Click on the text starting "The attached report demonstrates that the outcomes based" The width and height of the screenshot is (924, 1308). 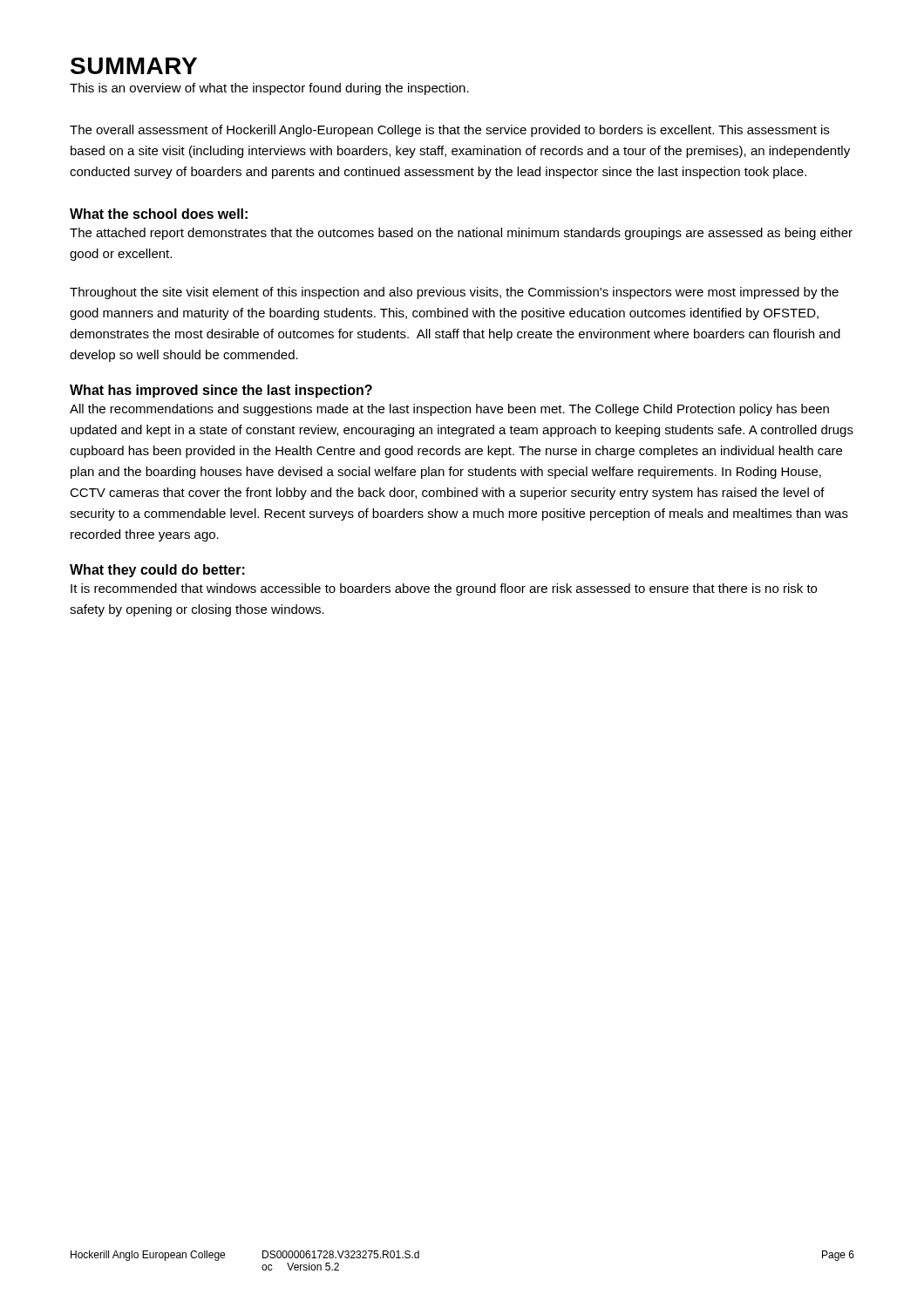461,243
